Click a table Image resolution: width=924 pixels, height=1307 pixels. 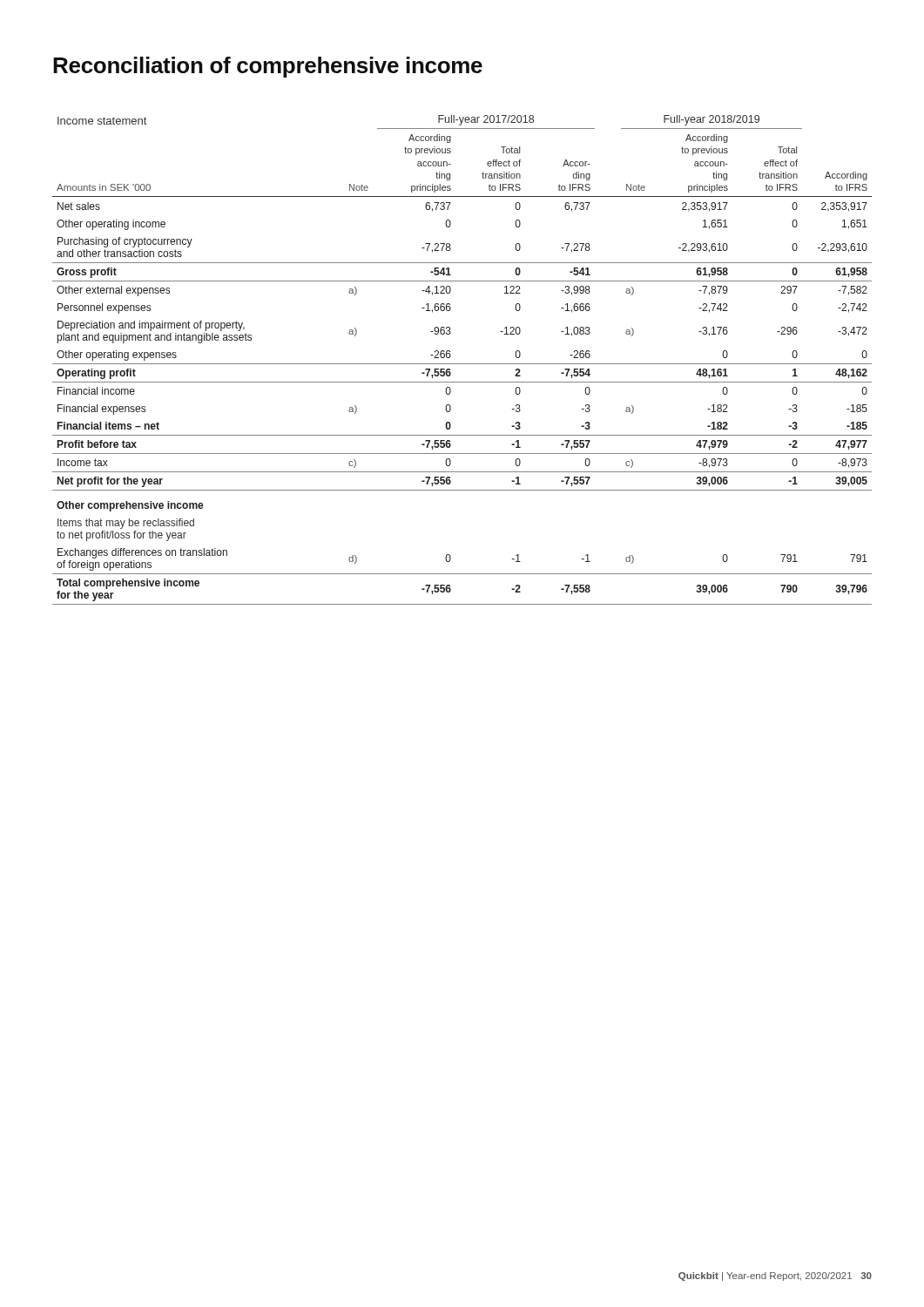coord(462,358)
